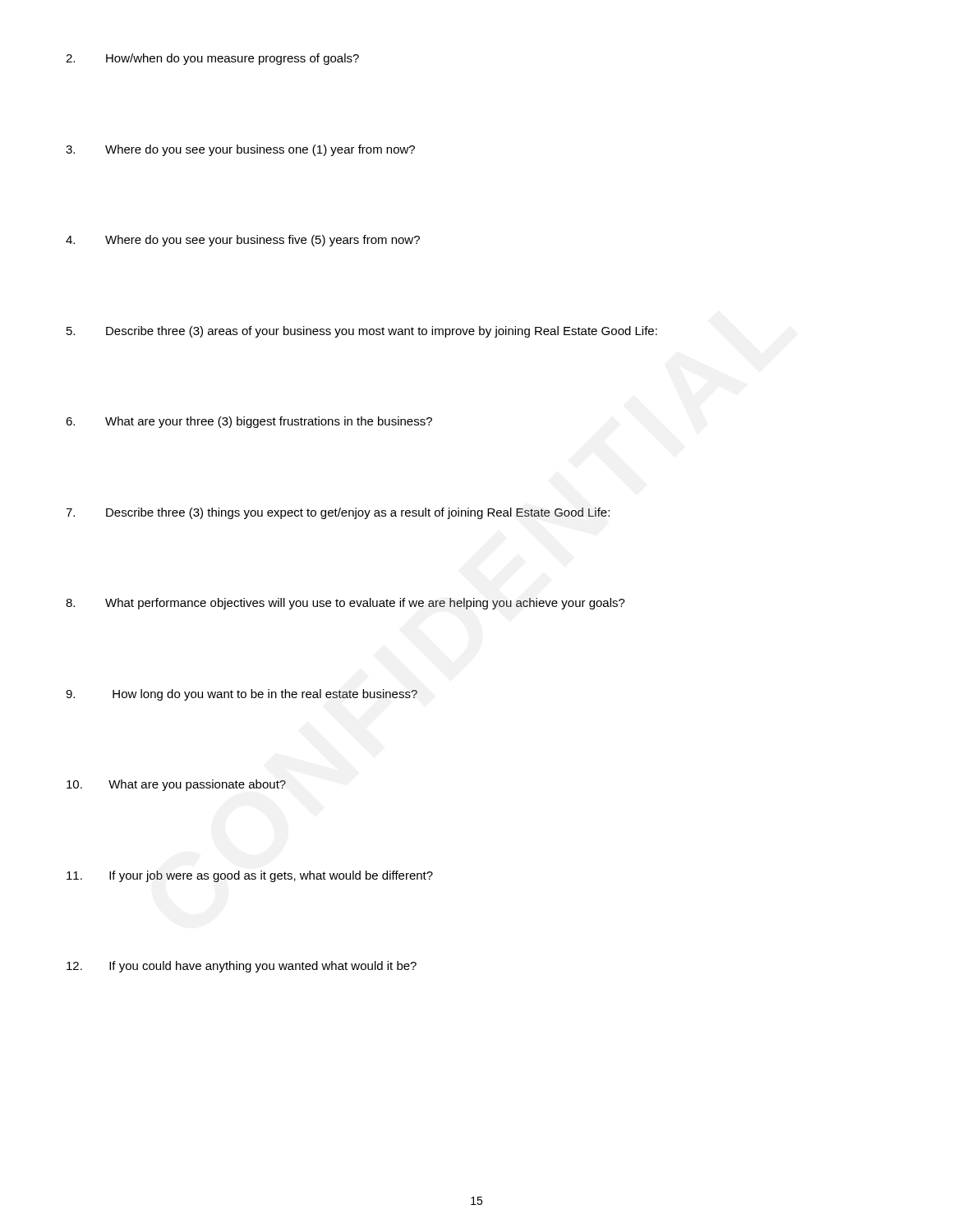The height and width of the screenshot is (1232, 953).
Task: Click on the passage starting "5. Describe three"
Action: coord(362,331)
